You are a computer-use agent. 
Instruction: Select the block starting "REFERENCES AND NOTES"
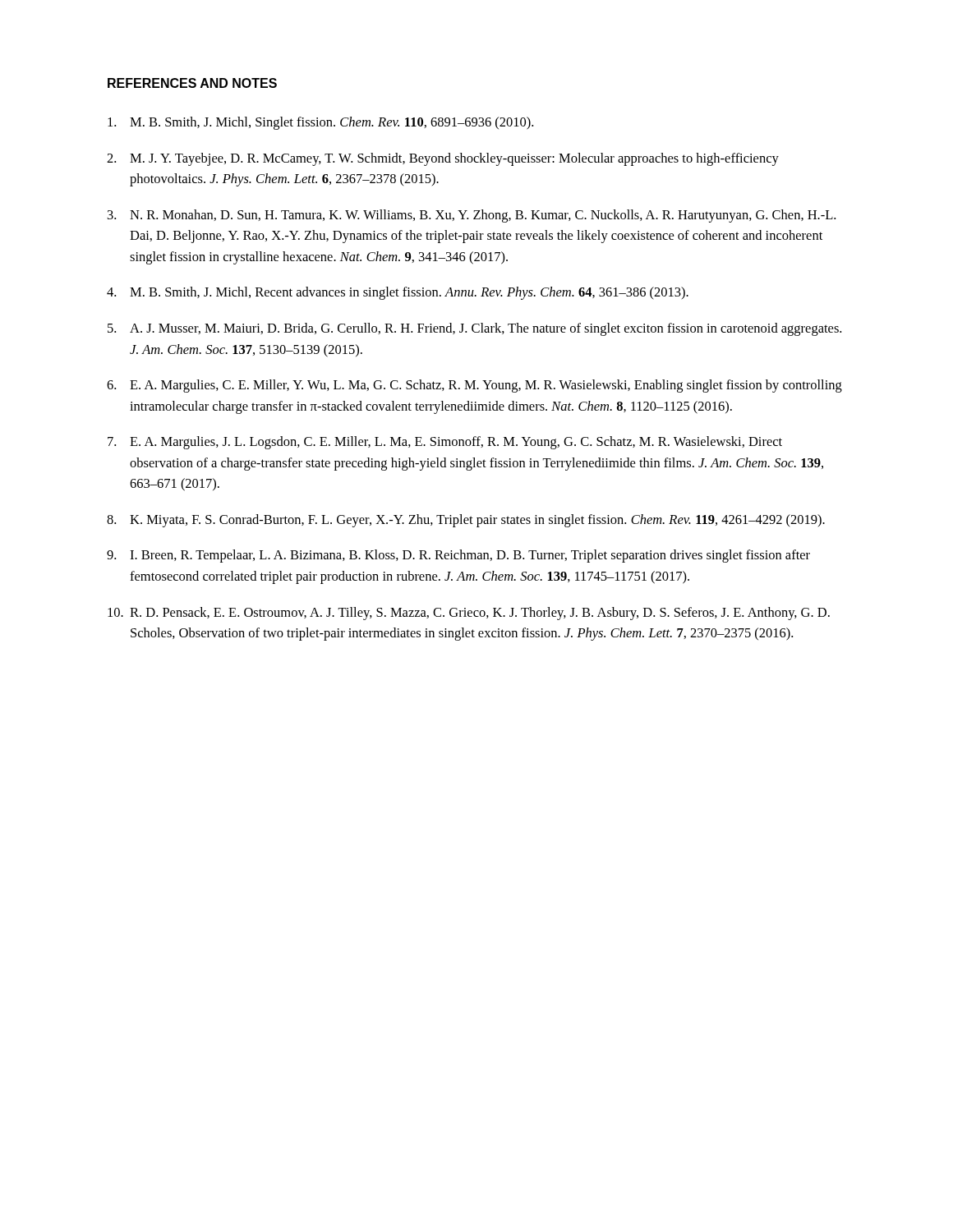pos(192,83)
